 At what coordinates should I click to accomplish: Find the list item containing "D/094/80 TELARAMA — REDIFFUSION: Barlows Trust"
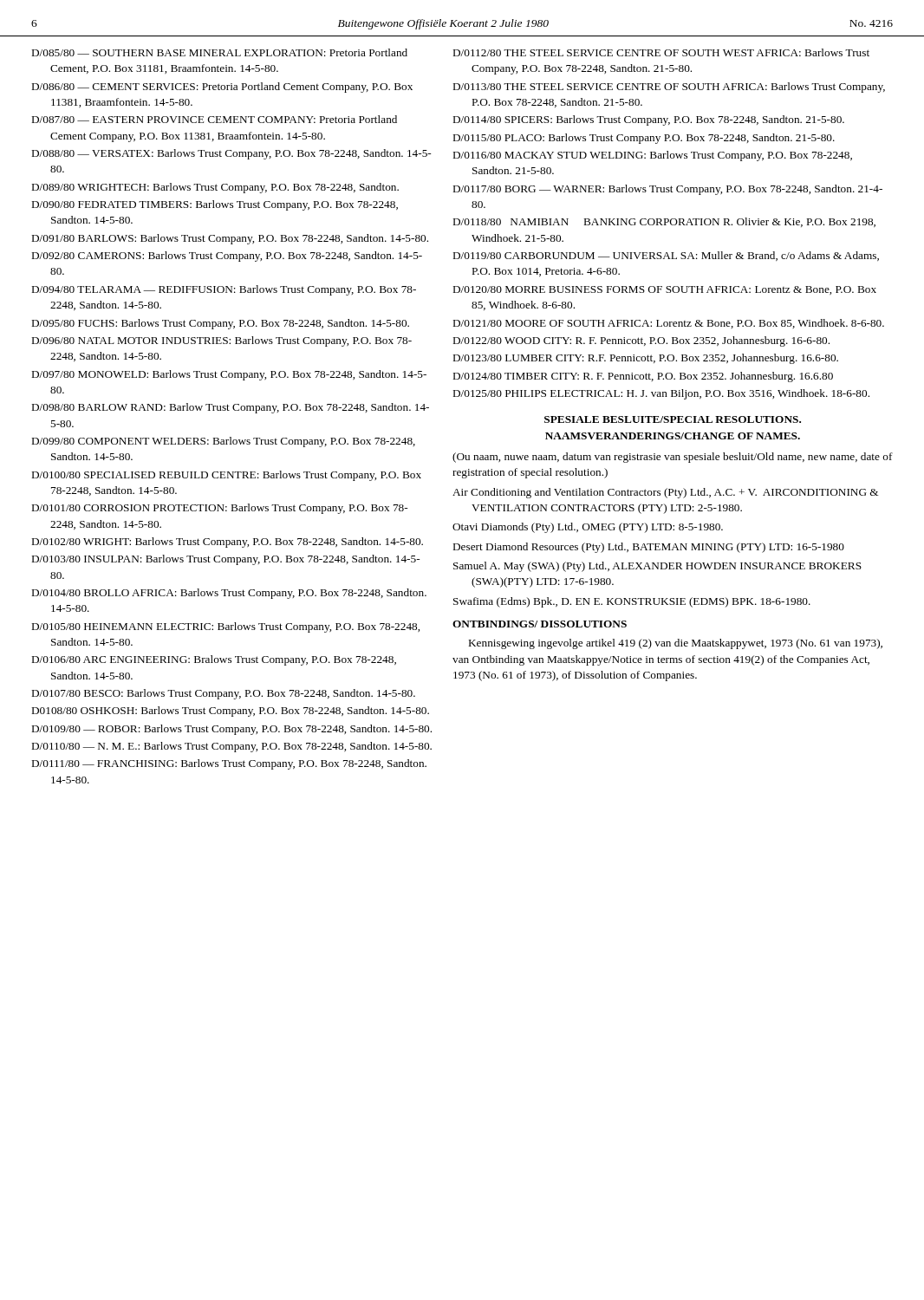point(224,297)
